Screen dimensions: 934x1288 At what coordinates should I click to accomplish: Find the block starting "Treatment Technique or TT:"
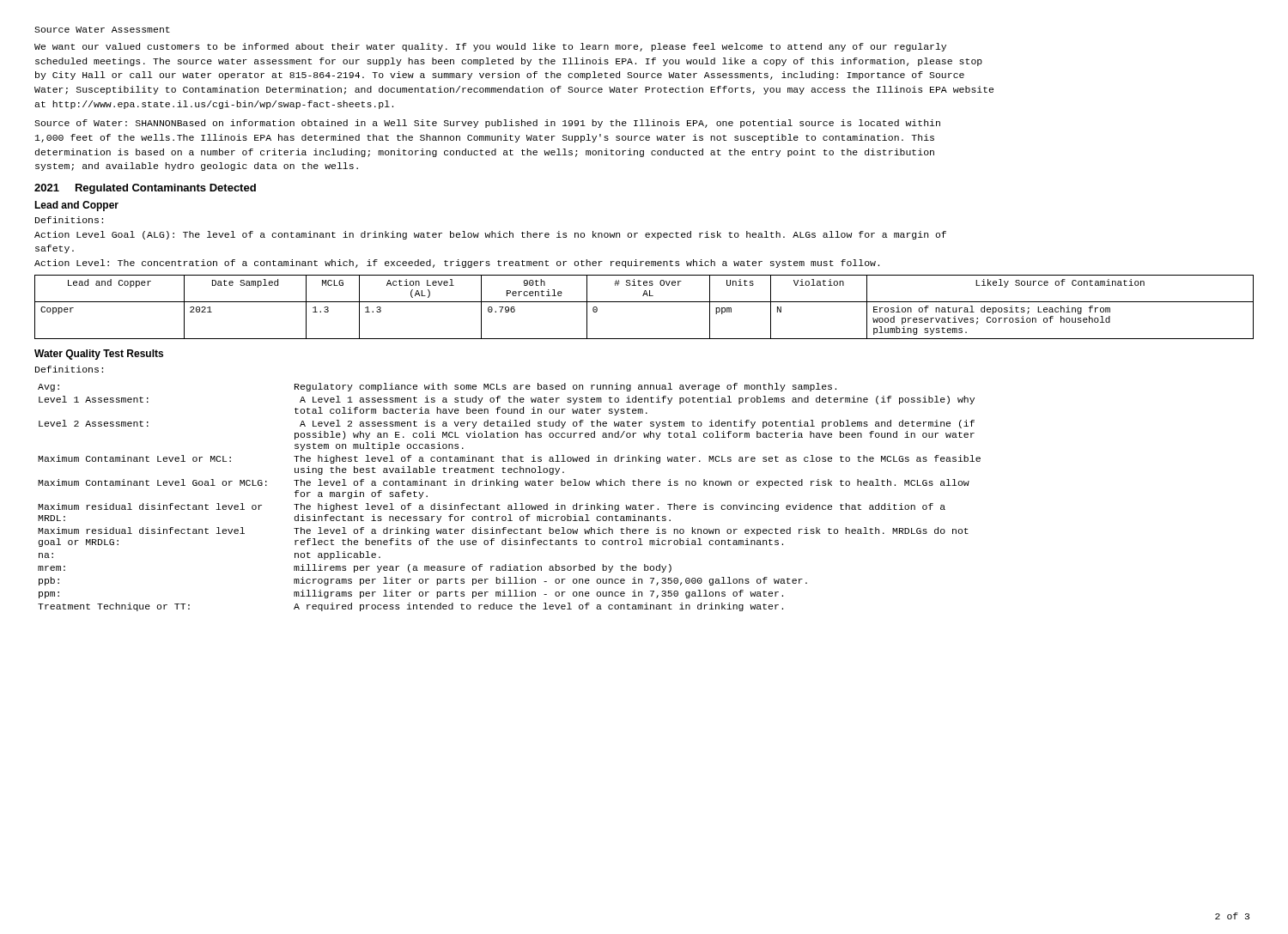[115, 607]
